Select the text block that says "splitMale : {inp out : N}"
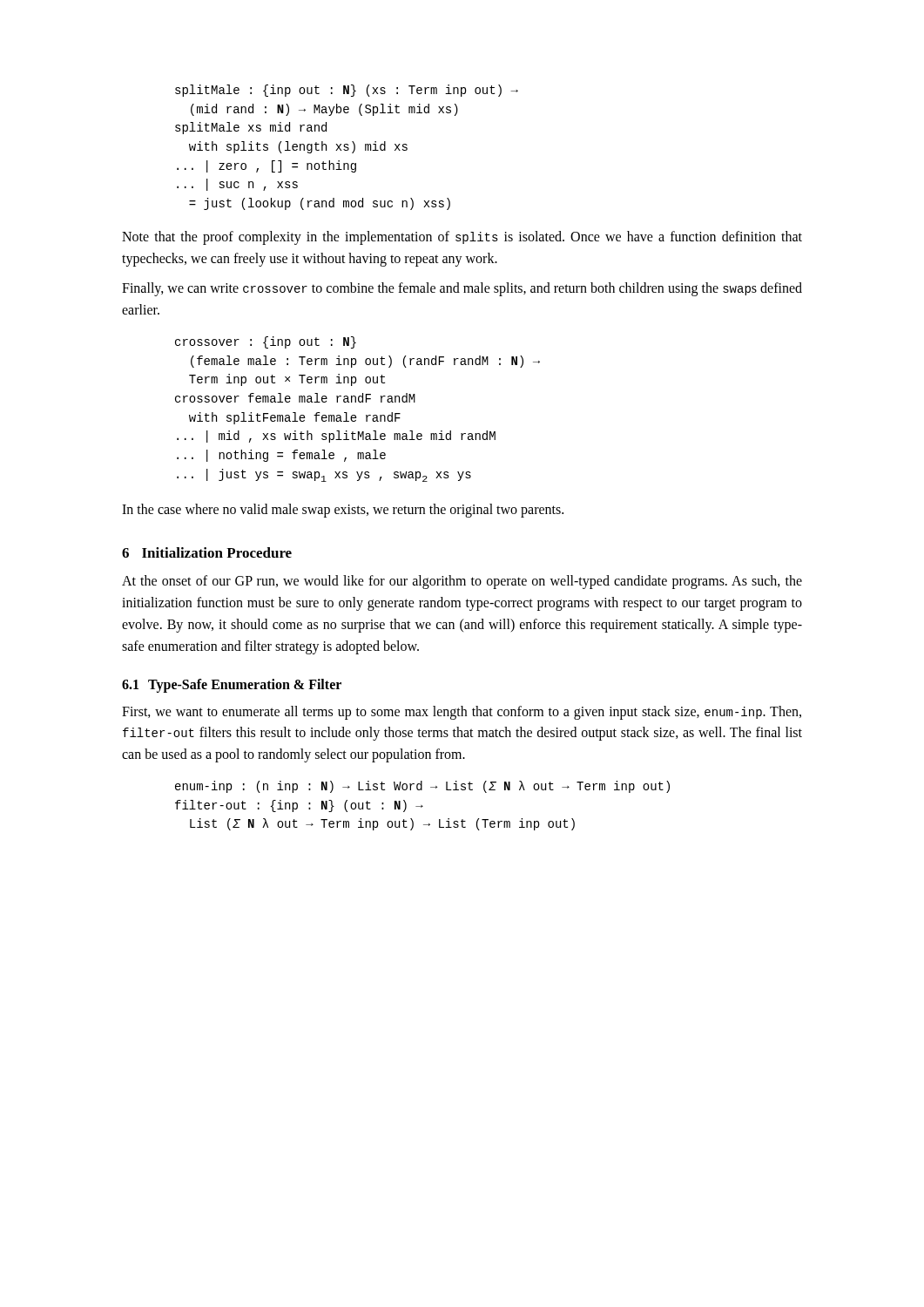The image size is (924, 1307). (x=346, y=147)
